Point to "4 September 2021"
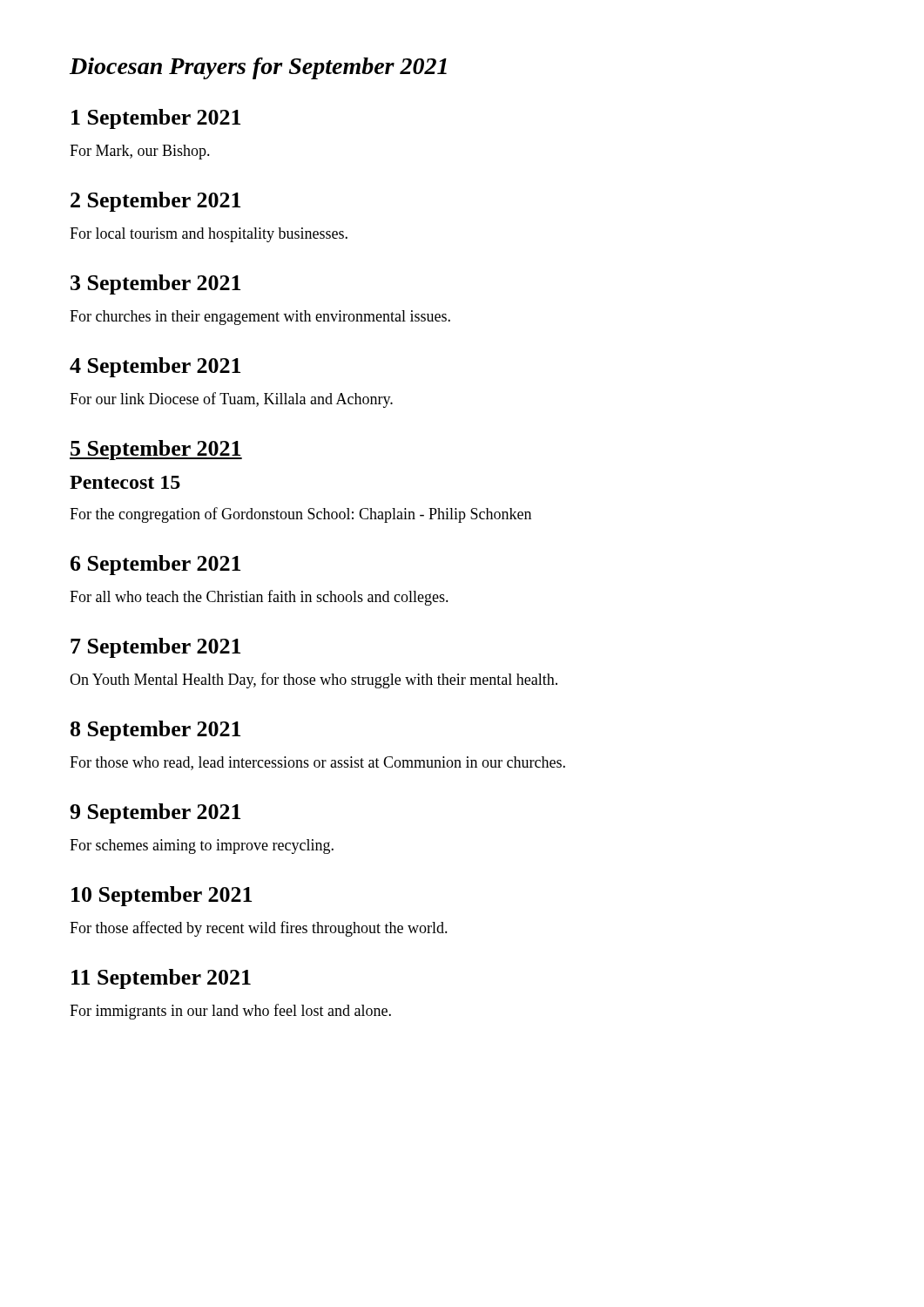The image size is (924, 1307). [x=155, y=367]
